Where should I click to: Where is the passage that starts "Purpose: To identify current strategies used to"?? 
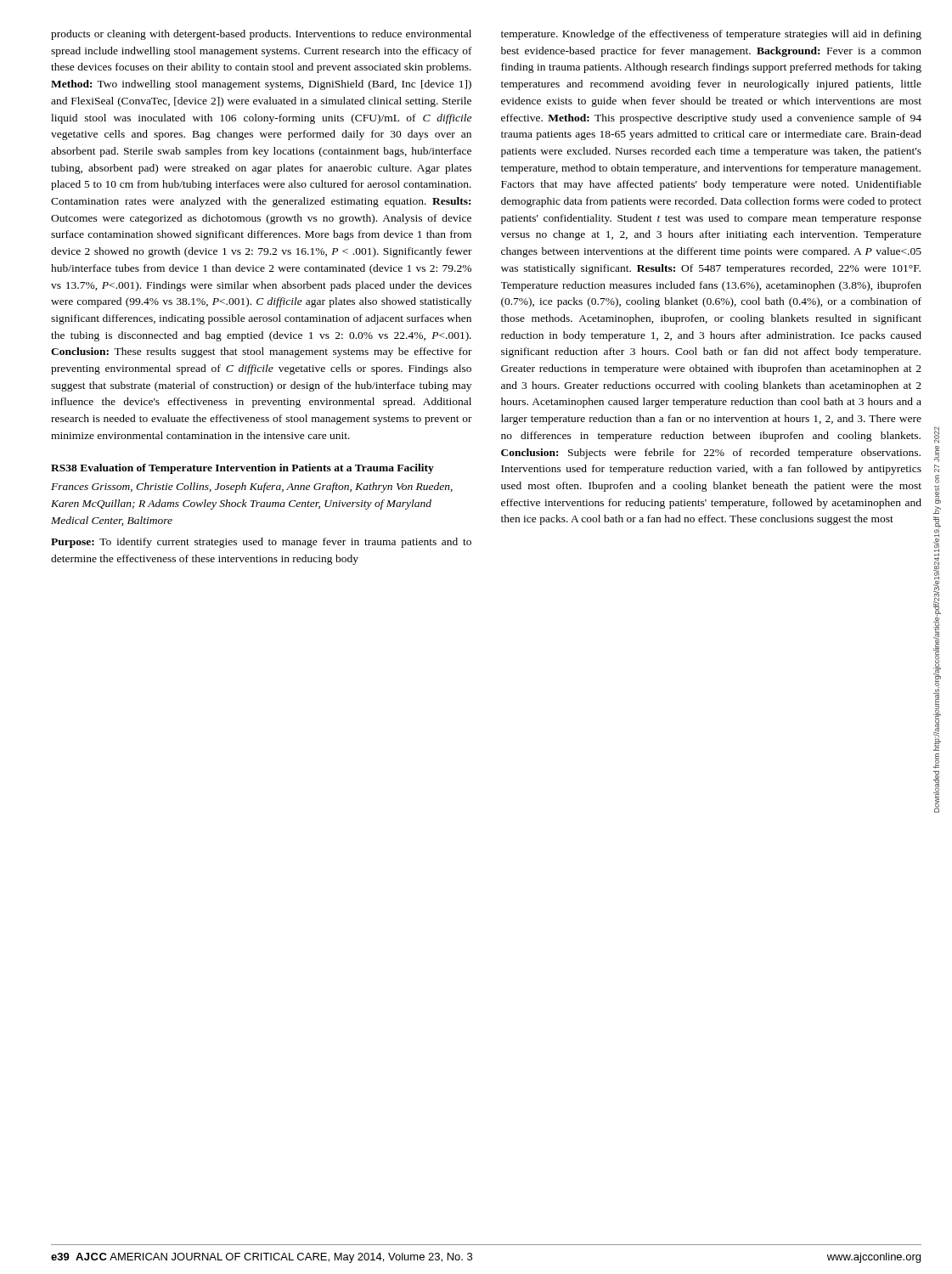[261, 550]
